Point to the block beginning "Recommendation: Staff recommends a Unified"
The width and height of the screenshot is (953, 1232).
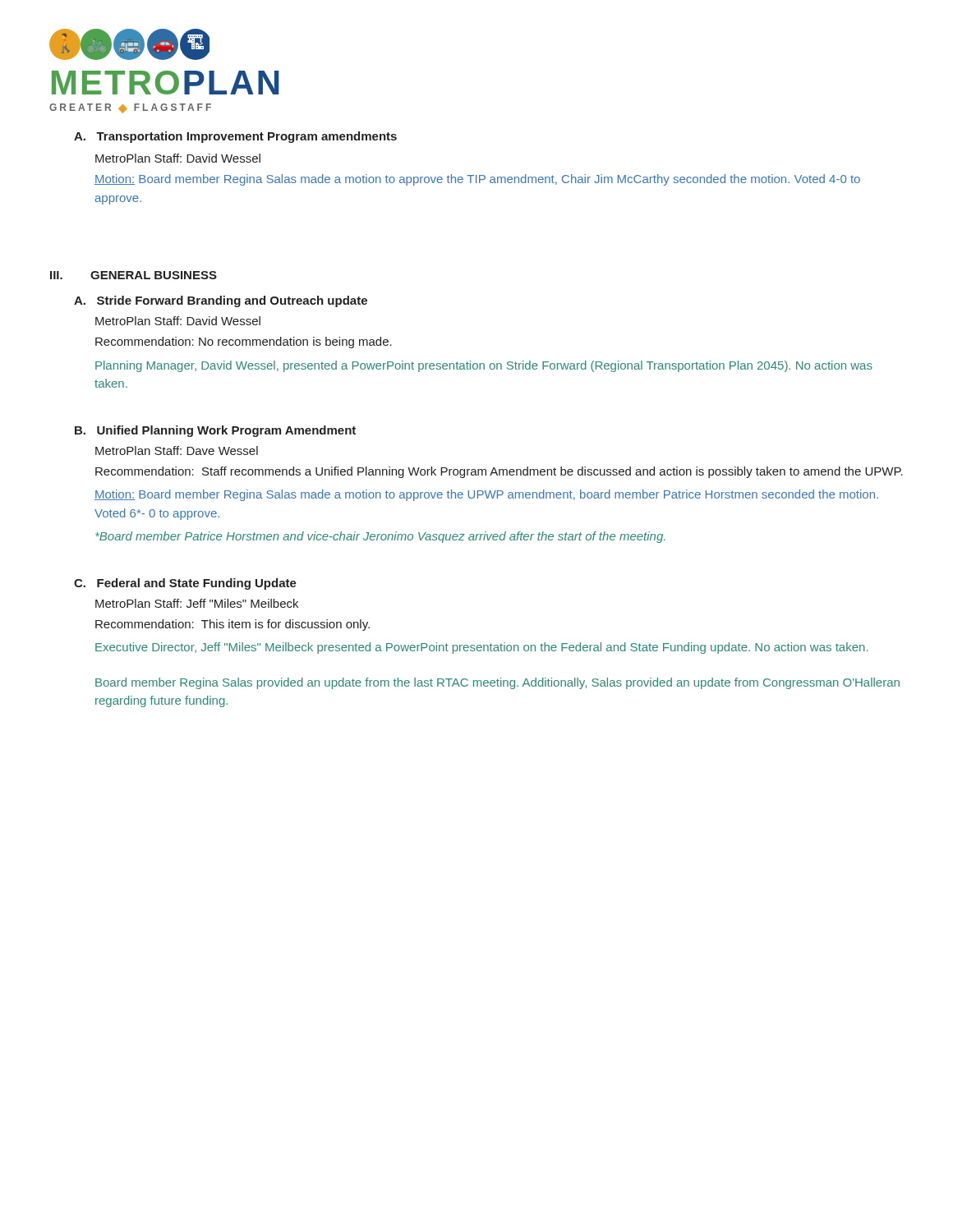pyautogui.click(x=499, y=471)
